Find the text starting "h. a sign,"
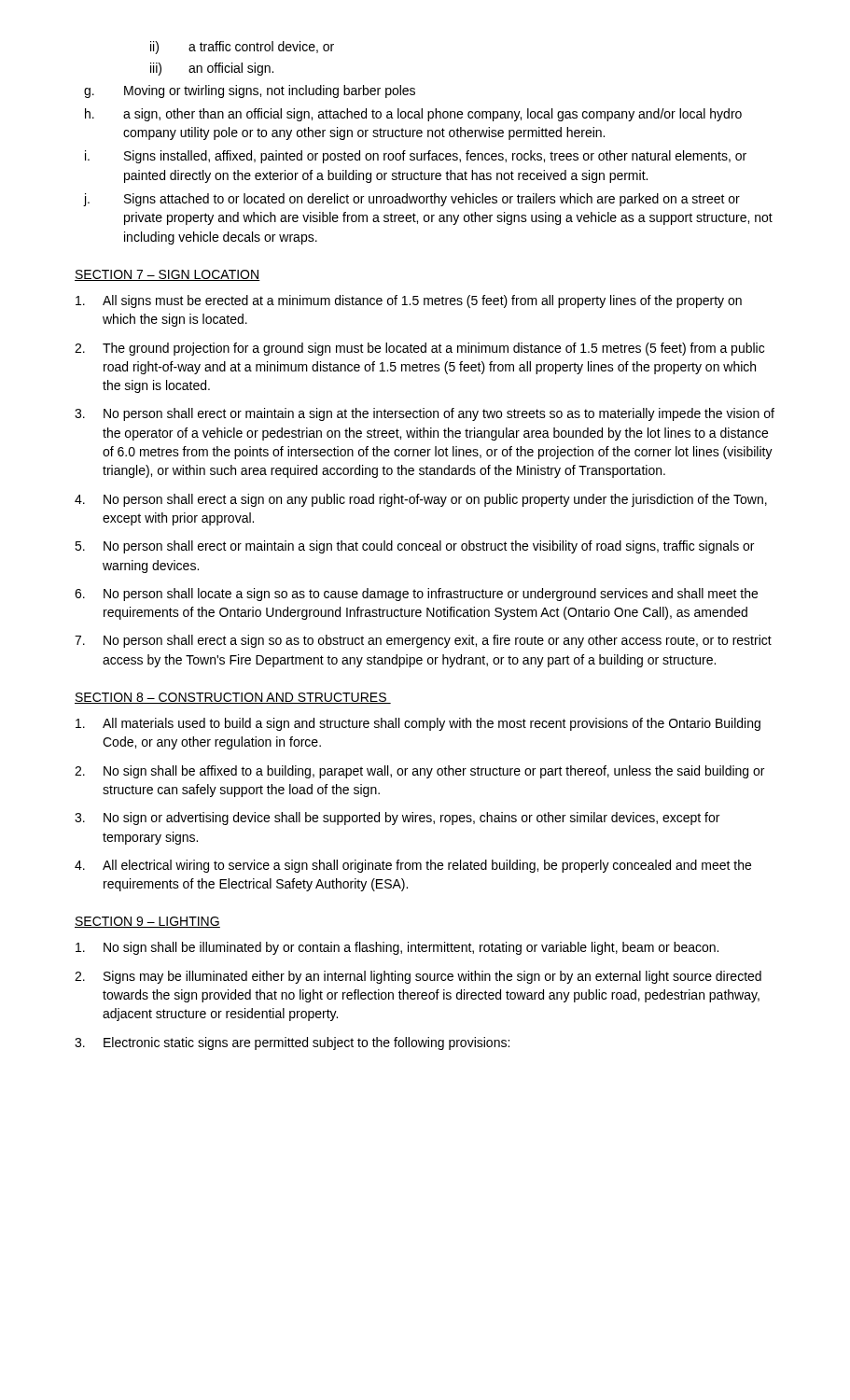The image size is (850, 1400). tap(425, 123)
